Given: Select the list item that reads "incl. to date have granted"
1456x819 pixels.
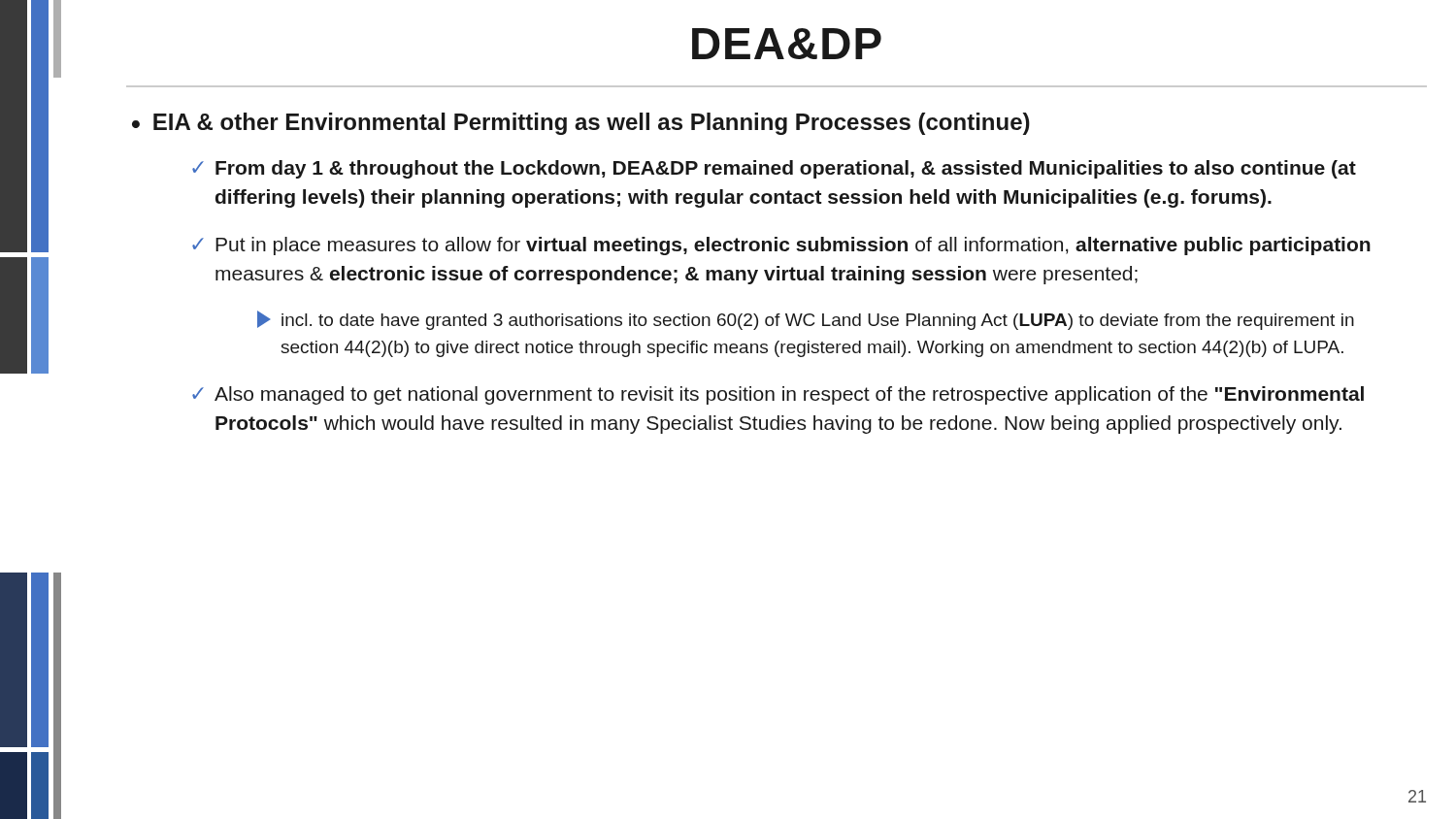Looking at the screenshot, I should tap(837, 334).
